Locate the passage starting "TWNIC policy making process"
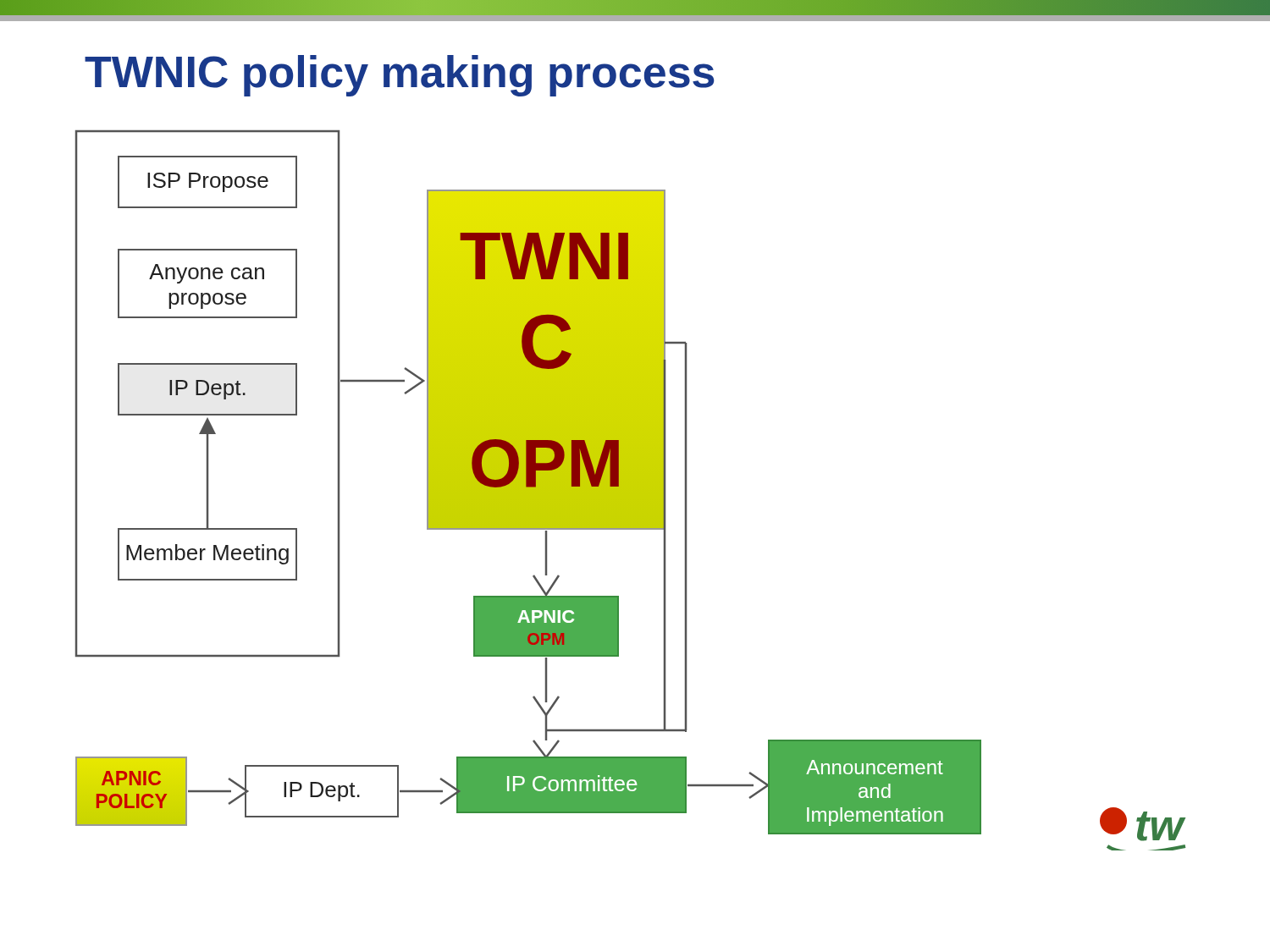 [400, 72]
